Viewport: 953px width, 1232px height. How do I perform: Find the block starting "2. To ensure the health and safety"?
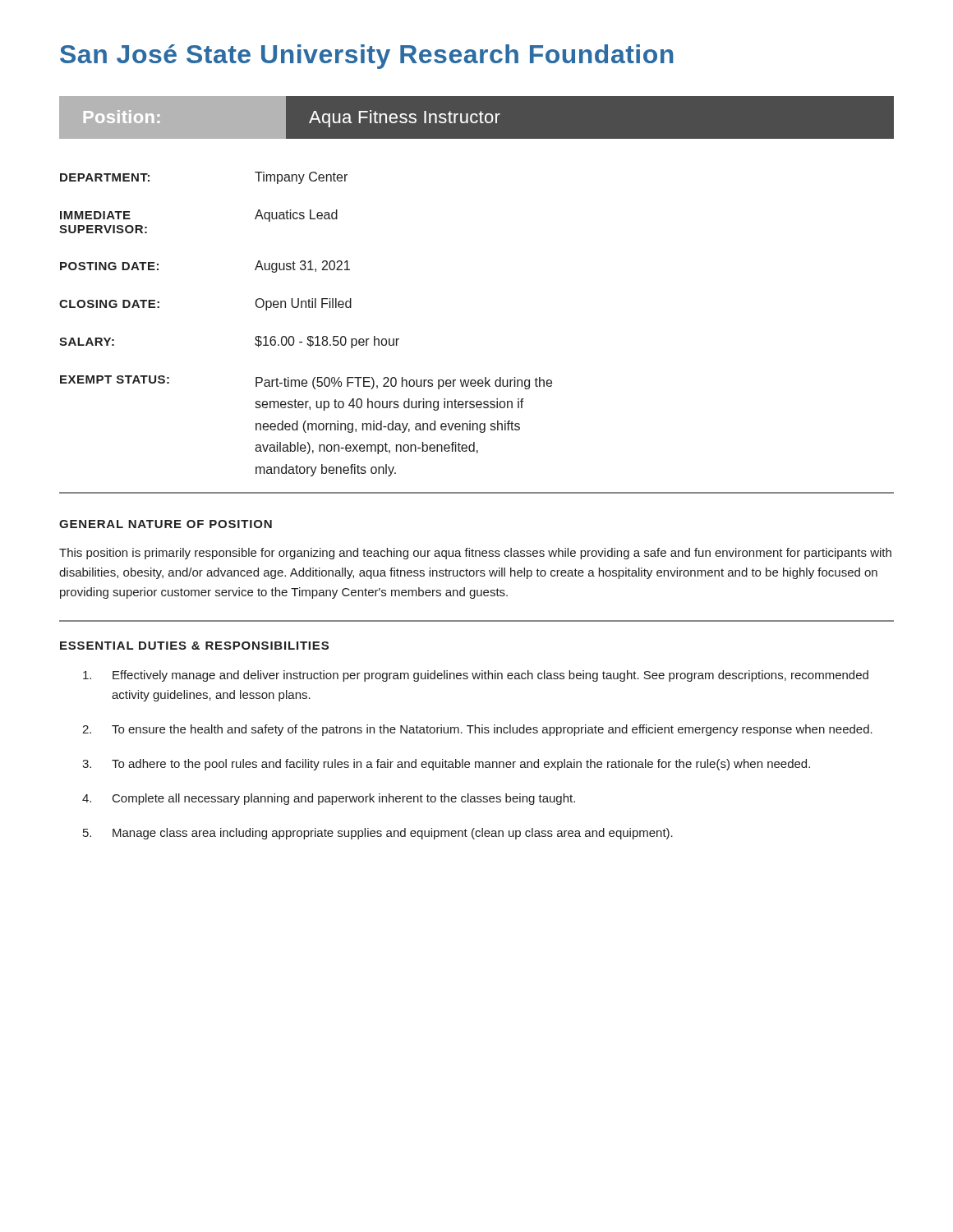[476, 729]
